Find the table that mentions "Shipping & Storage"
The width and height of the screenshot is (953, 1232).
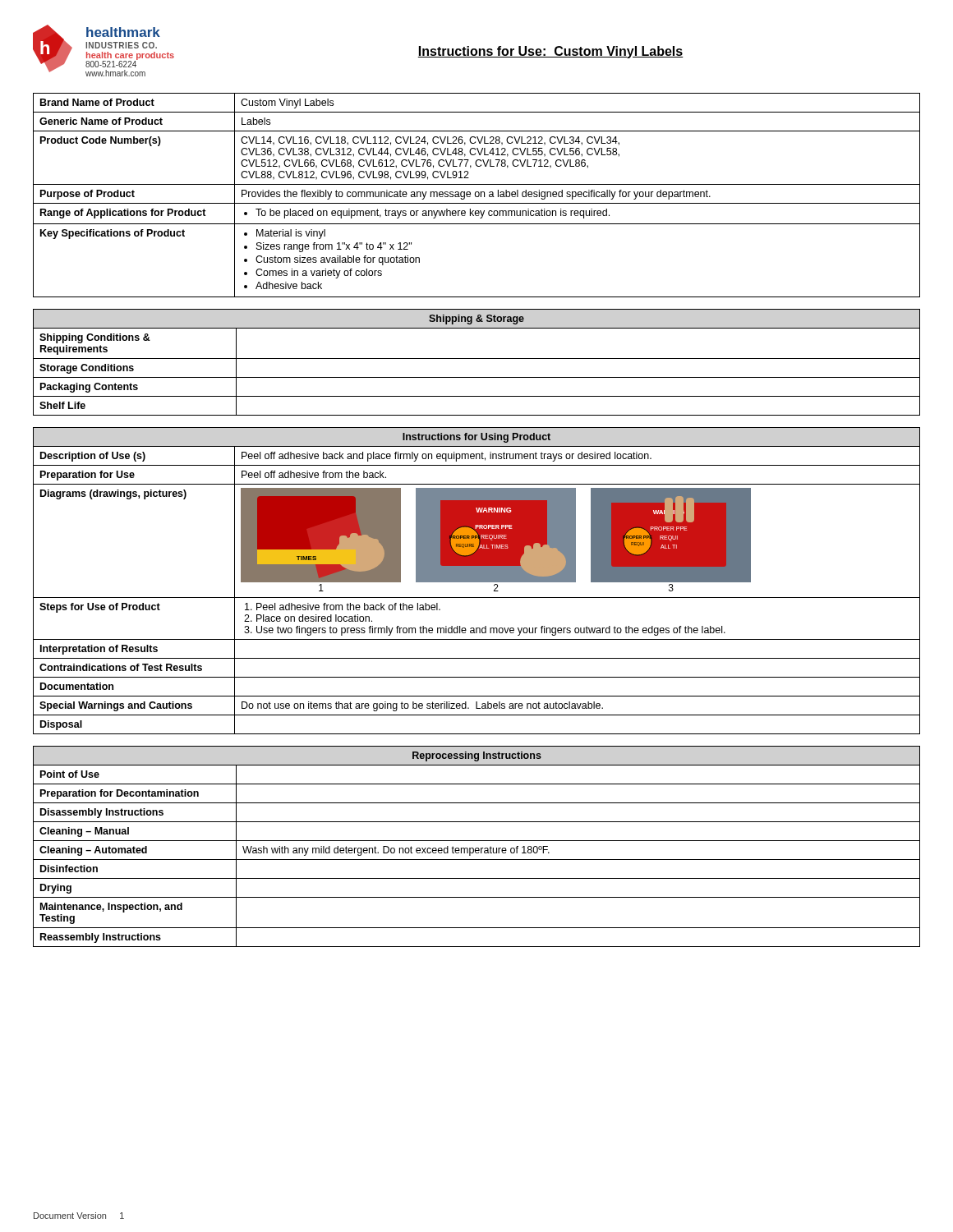click(476, 362)
